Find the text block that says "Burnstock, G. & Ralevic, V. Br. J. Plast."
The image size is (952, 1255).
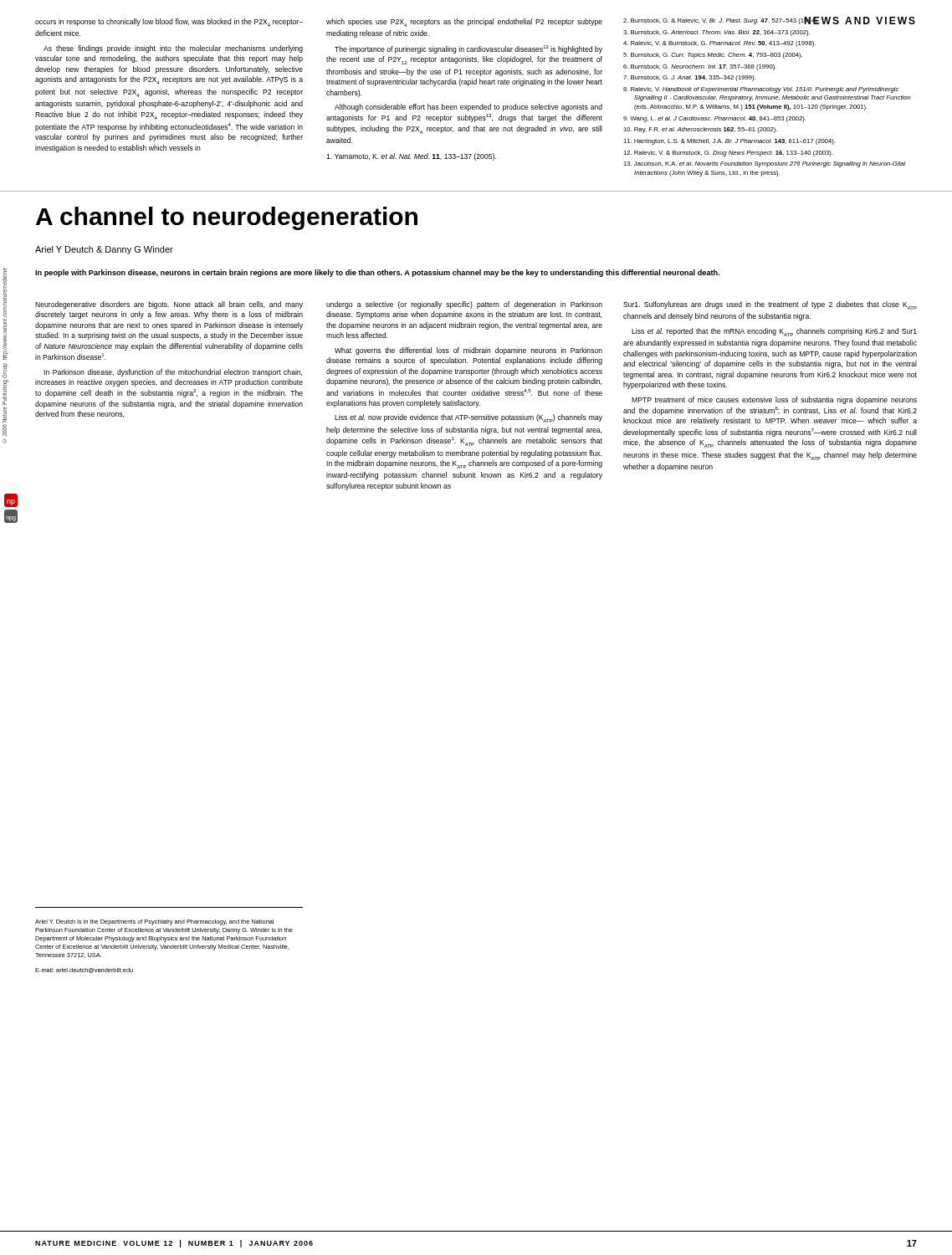[770, 97]
